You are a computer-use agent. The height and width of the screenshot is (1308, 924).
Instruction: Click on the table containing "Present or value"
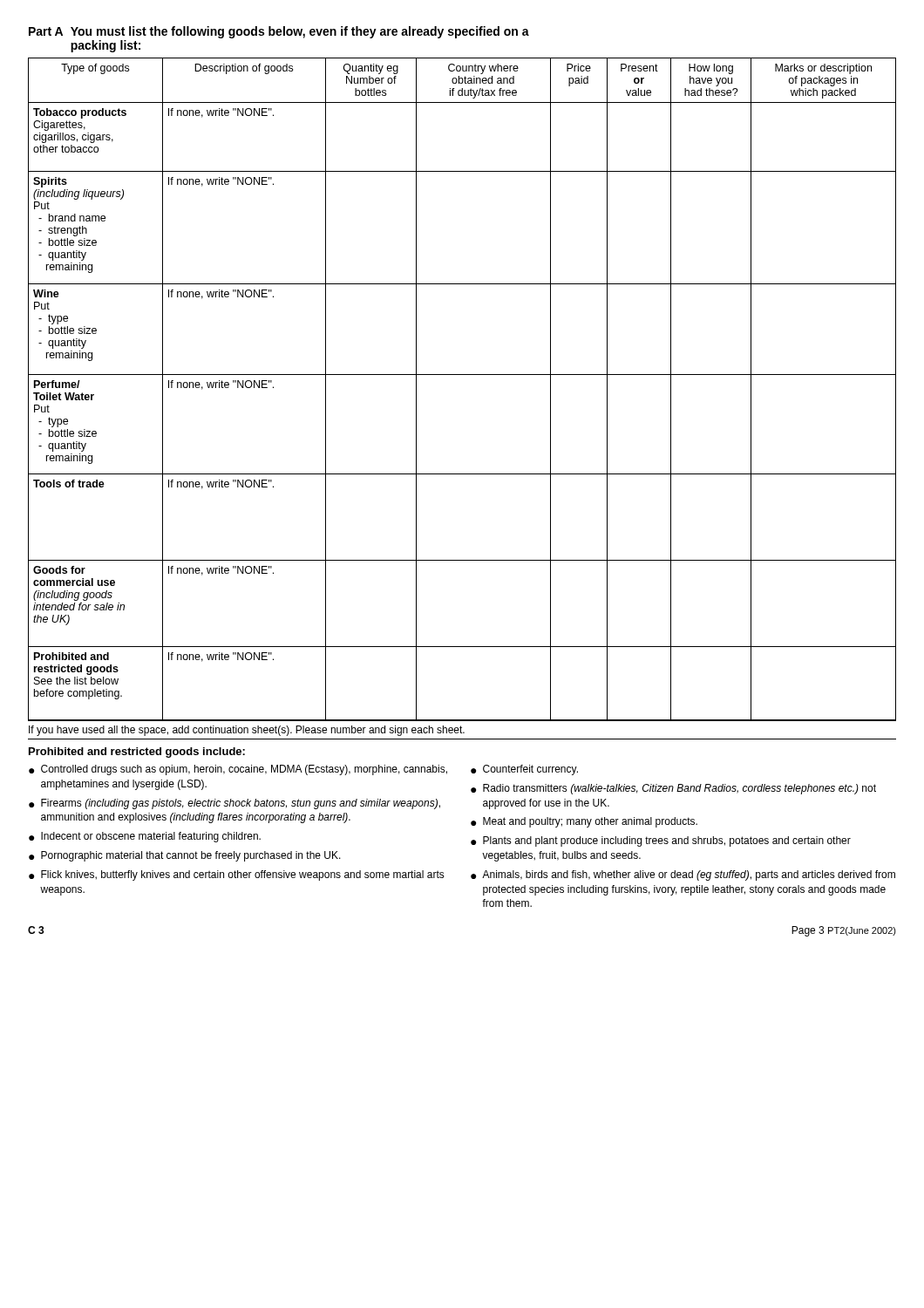[x=462, y=389]
